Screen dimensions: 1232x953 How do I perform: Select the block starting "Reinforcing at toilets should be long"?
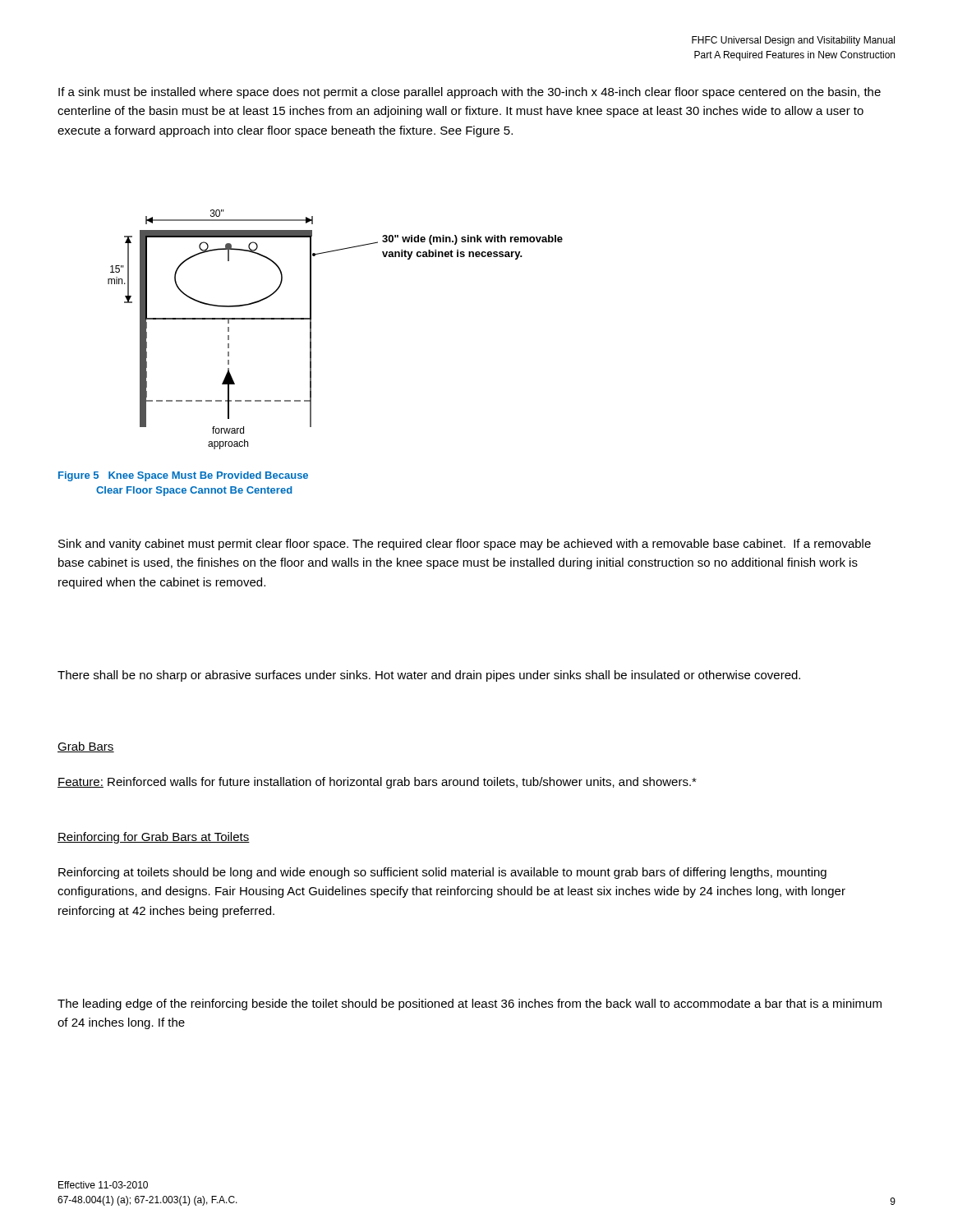(x=451, y=891)
